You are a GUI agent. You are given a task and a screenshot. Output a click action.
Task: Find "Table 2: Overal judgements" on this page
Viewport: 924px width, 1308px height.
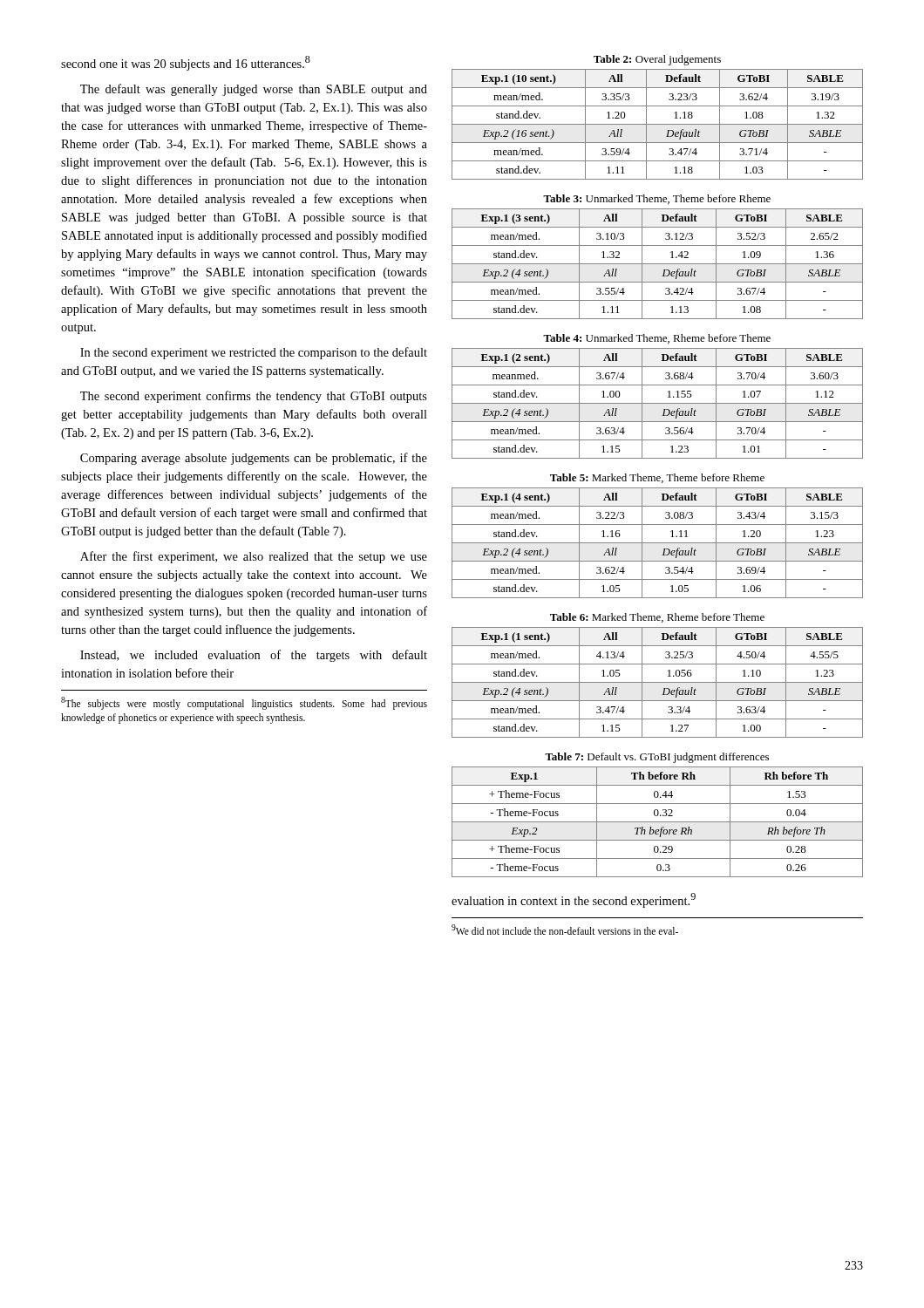pyautogui.click(x=657, y=59)
